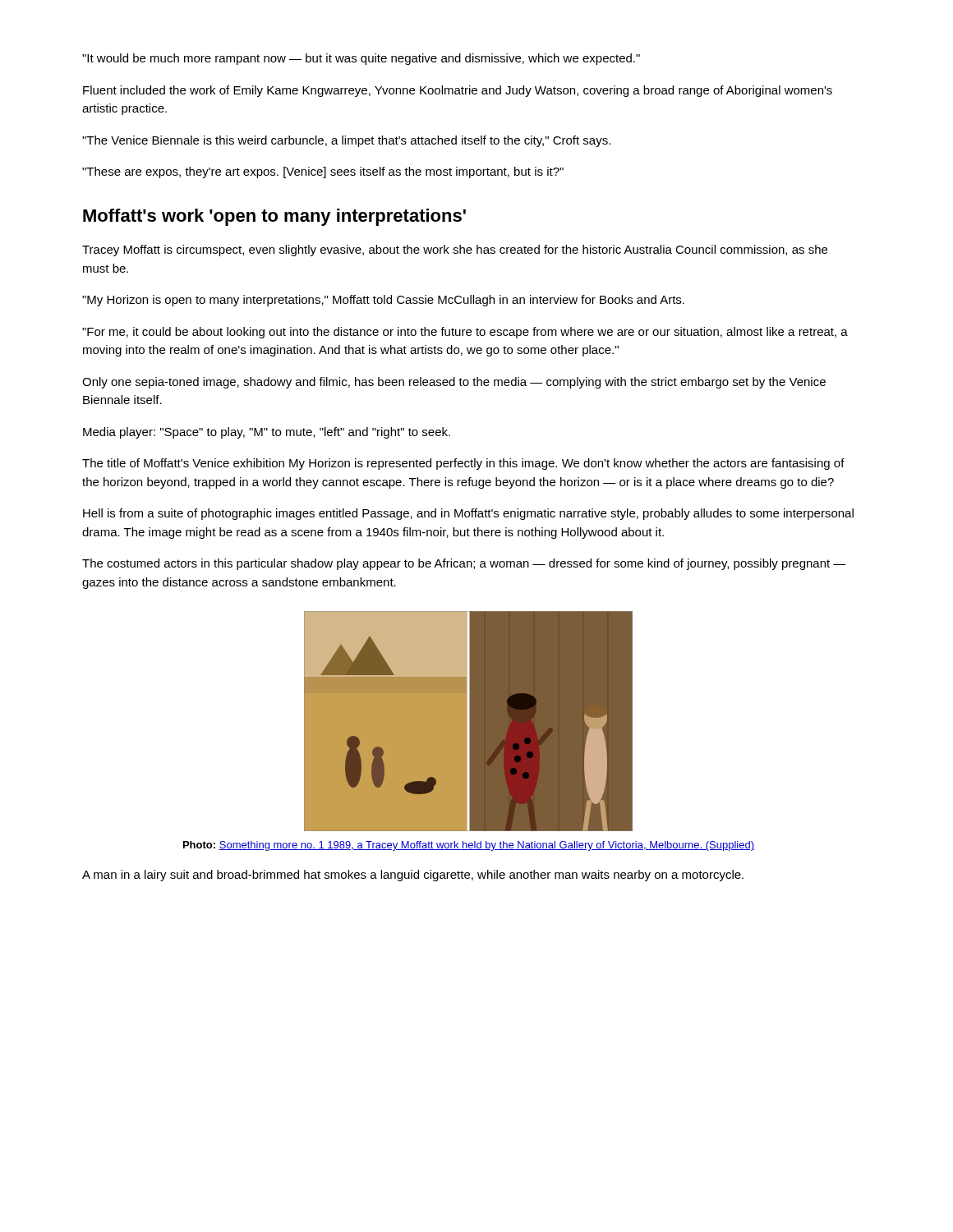Image resolution: width=953 pixels, height=1232 pixels.
Task: Click the photo
Action: pos(468,722)
